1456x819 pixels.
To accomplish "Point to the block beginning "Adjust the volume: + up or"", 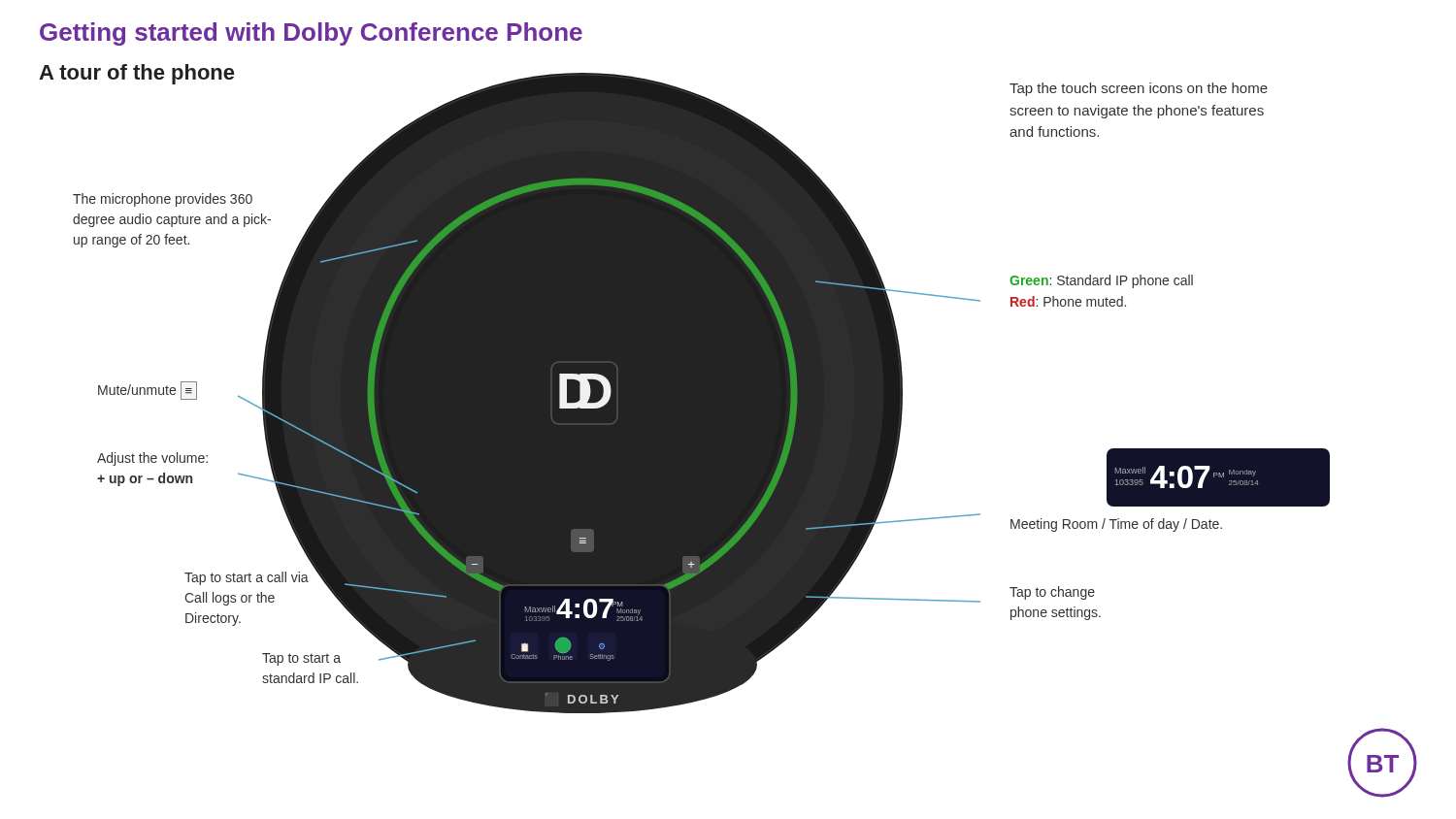I will [x=153, y=468].
